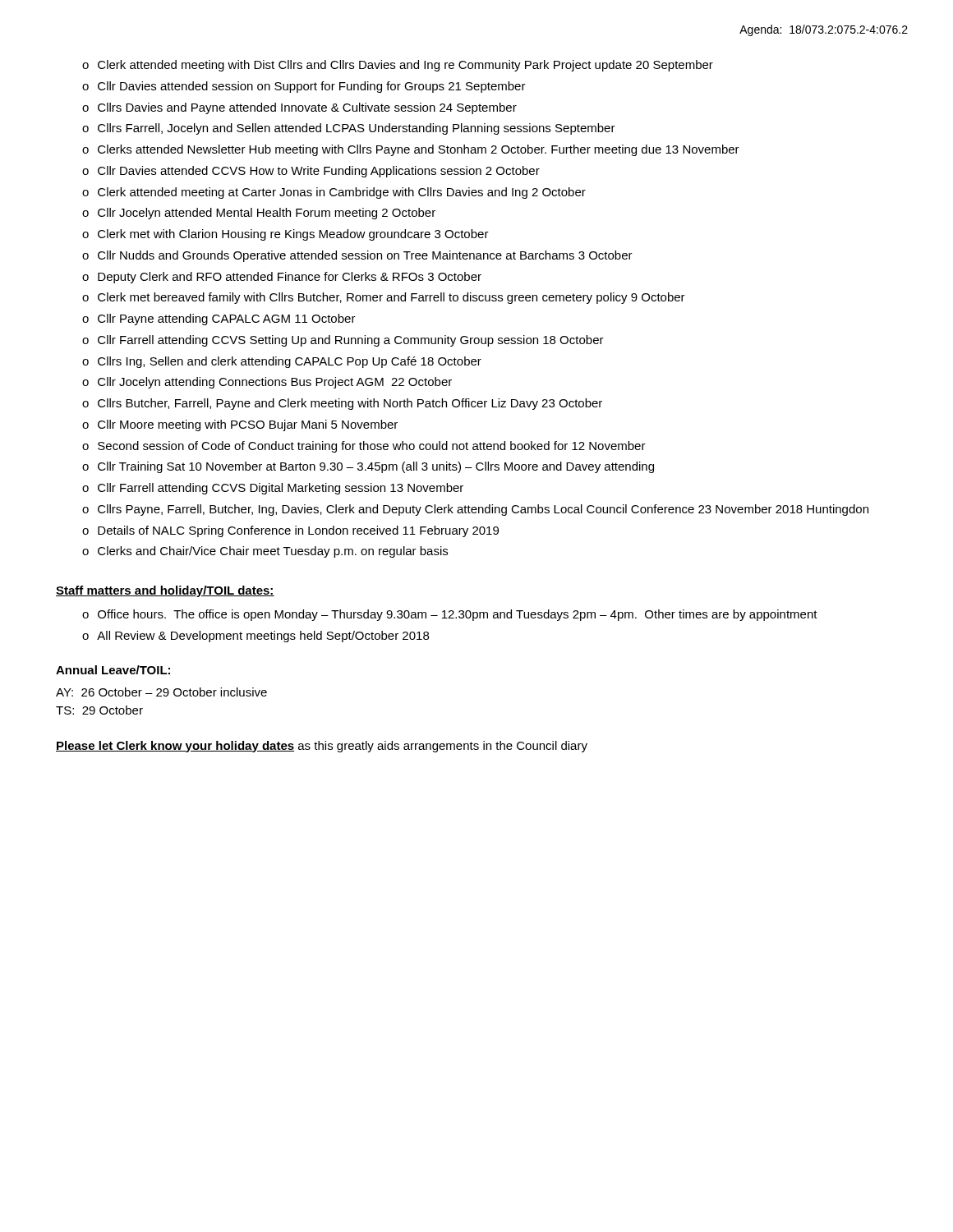This screenshot has height=1232, width=953.
Task: Find the block on this page that starts "o Cllr Davies attended CCVS How to Write"
Action: pyautogui.click(x=490, y=171)
